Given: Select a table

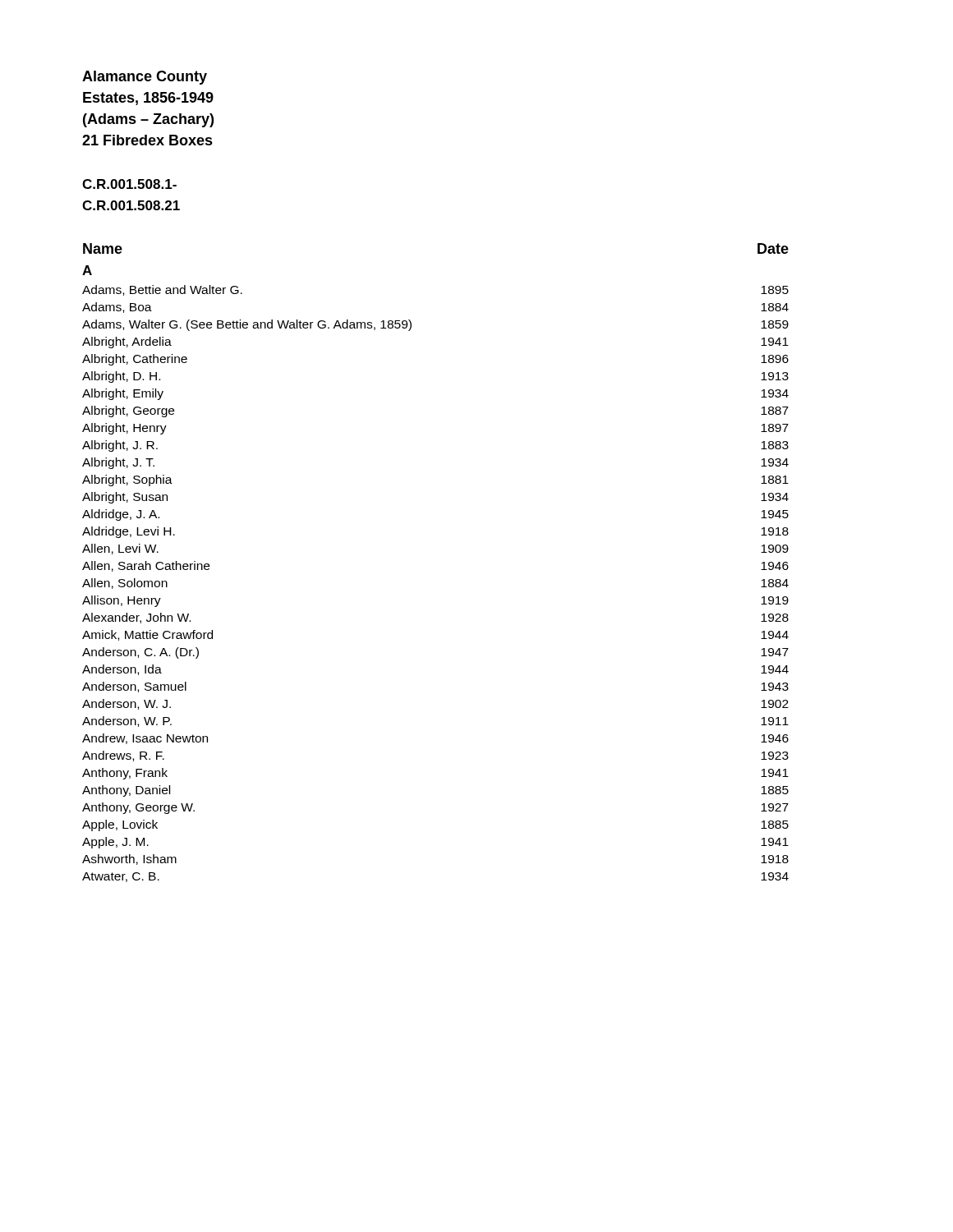Looking at the screenshot, I should tap(435, 563).
